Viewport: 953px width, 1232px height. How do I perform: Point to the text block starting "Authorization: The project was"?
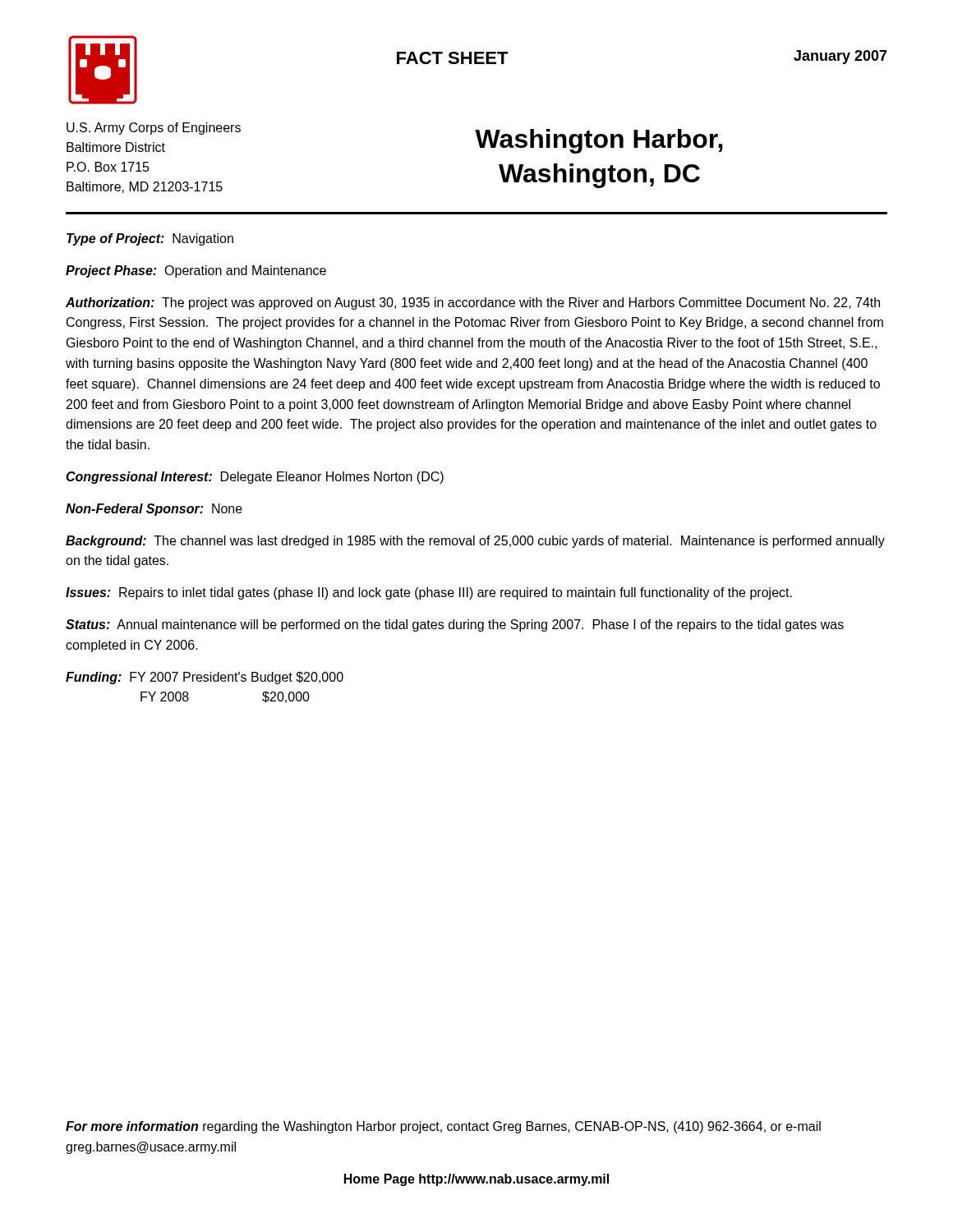click(x=475, y=374)
